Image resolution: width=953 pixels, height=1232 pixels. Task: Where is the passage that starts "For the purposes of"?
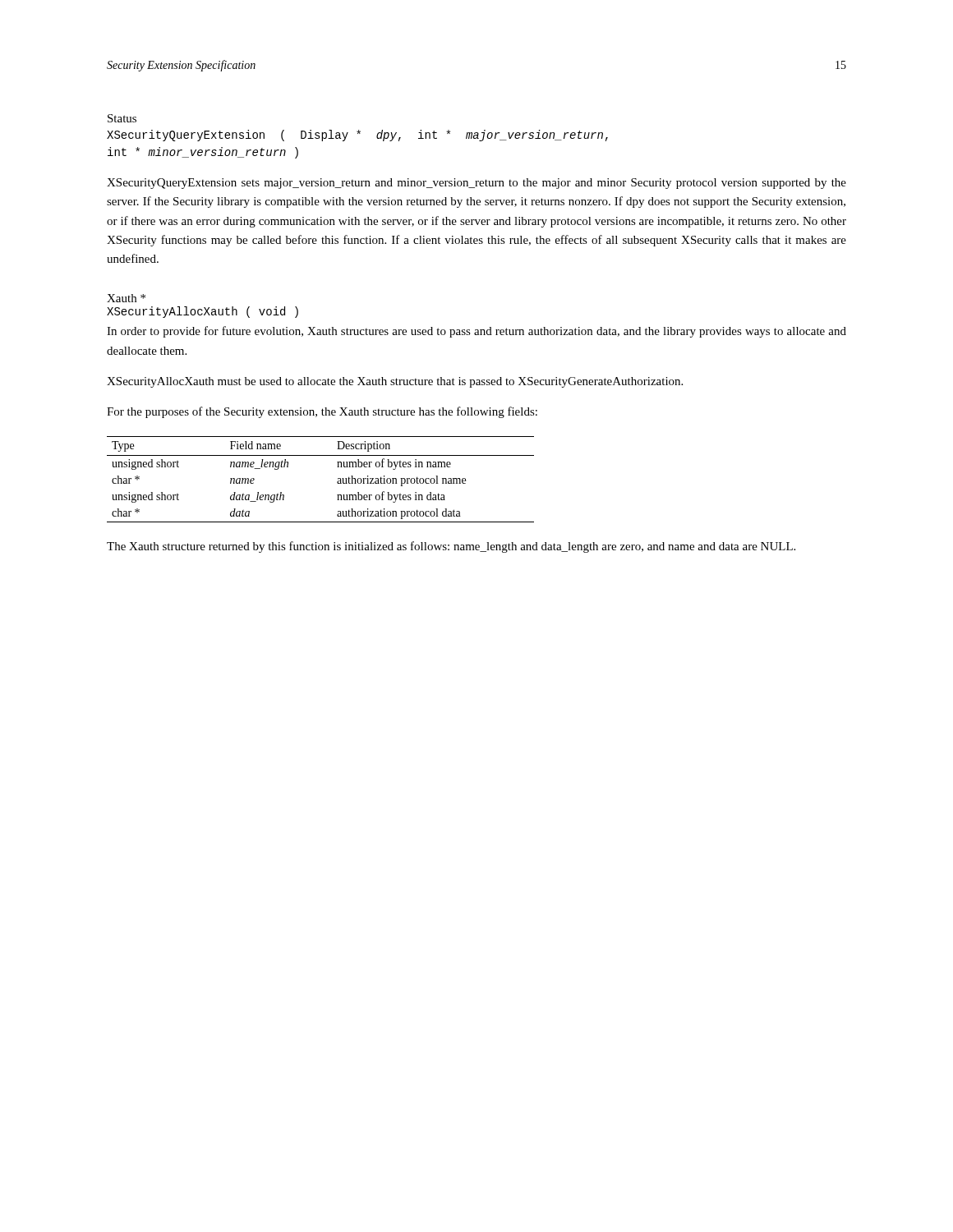322,411
